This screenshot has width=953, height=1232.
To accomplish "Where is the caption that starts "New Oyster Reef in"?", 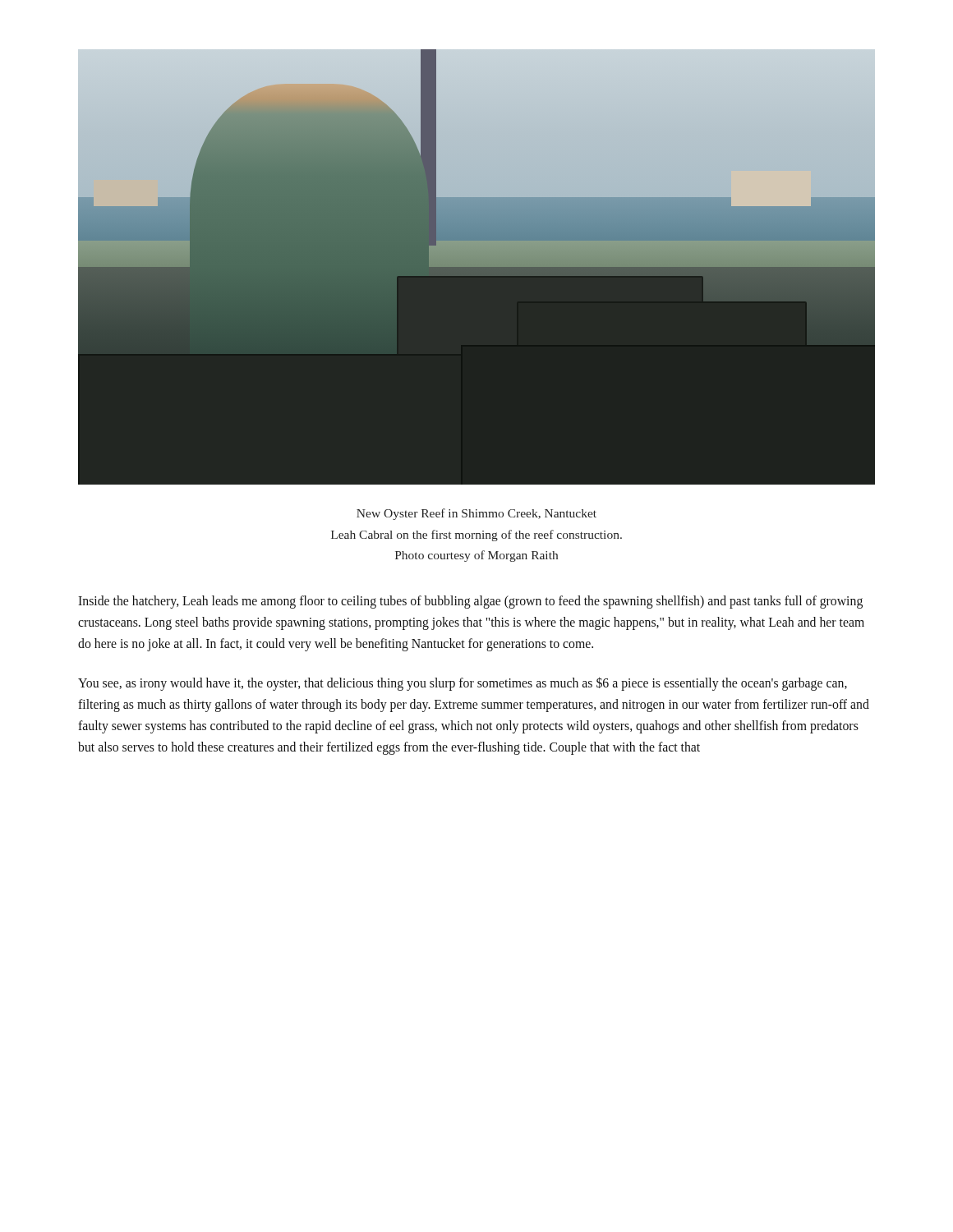I will click(x=476, y=534).
